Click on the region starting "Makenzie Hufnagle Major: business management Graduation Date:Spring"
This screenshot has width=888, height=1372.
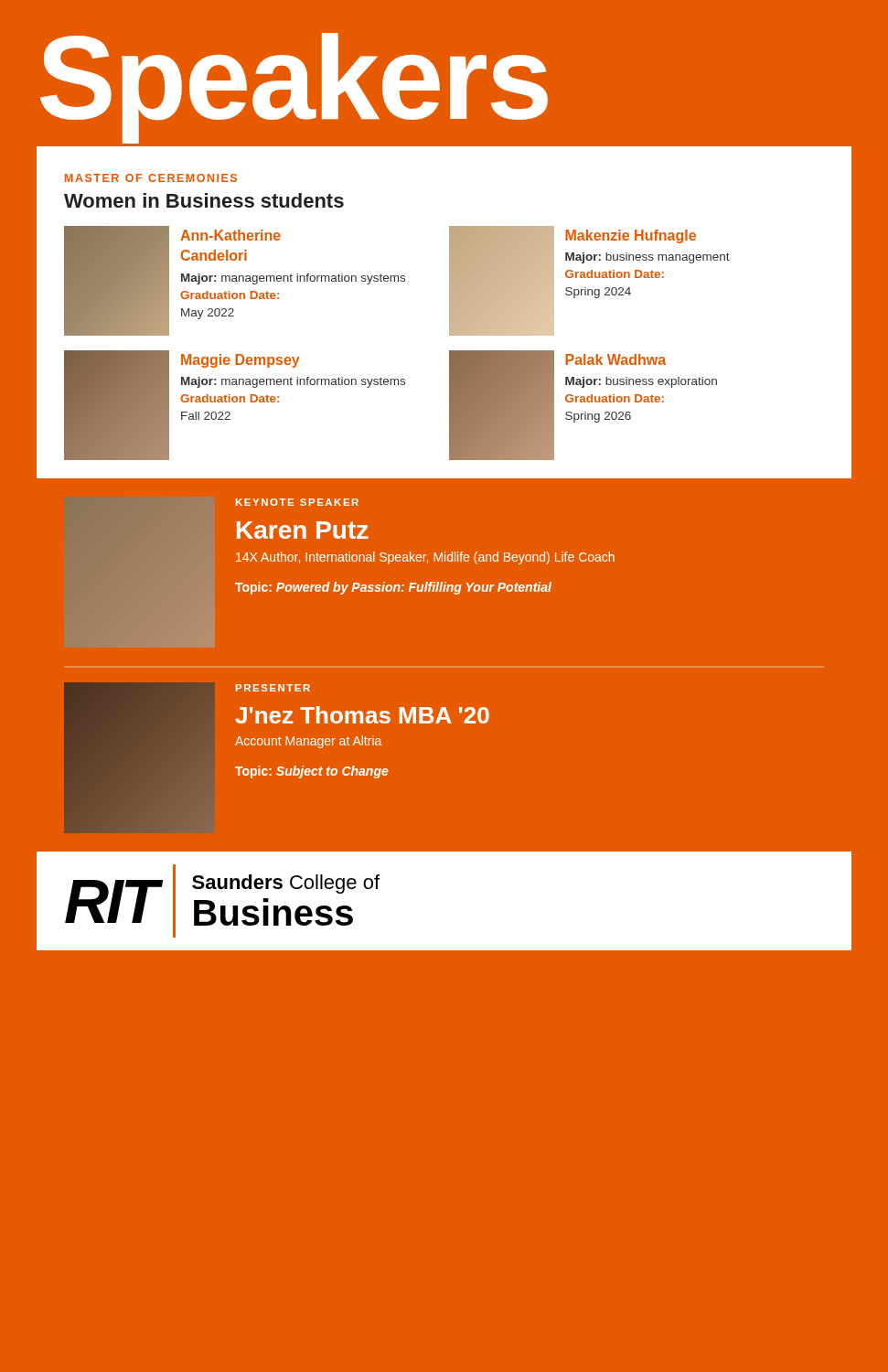[x=589, y=281]
